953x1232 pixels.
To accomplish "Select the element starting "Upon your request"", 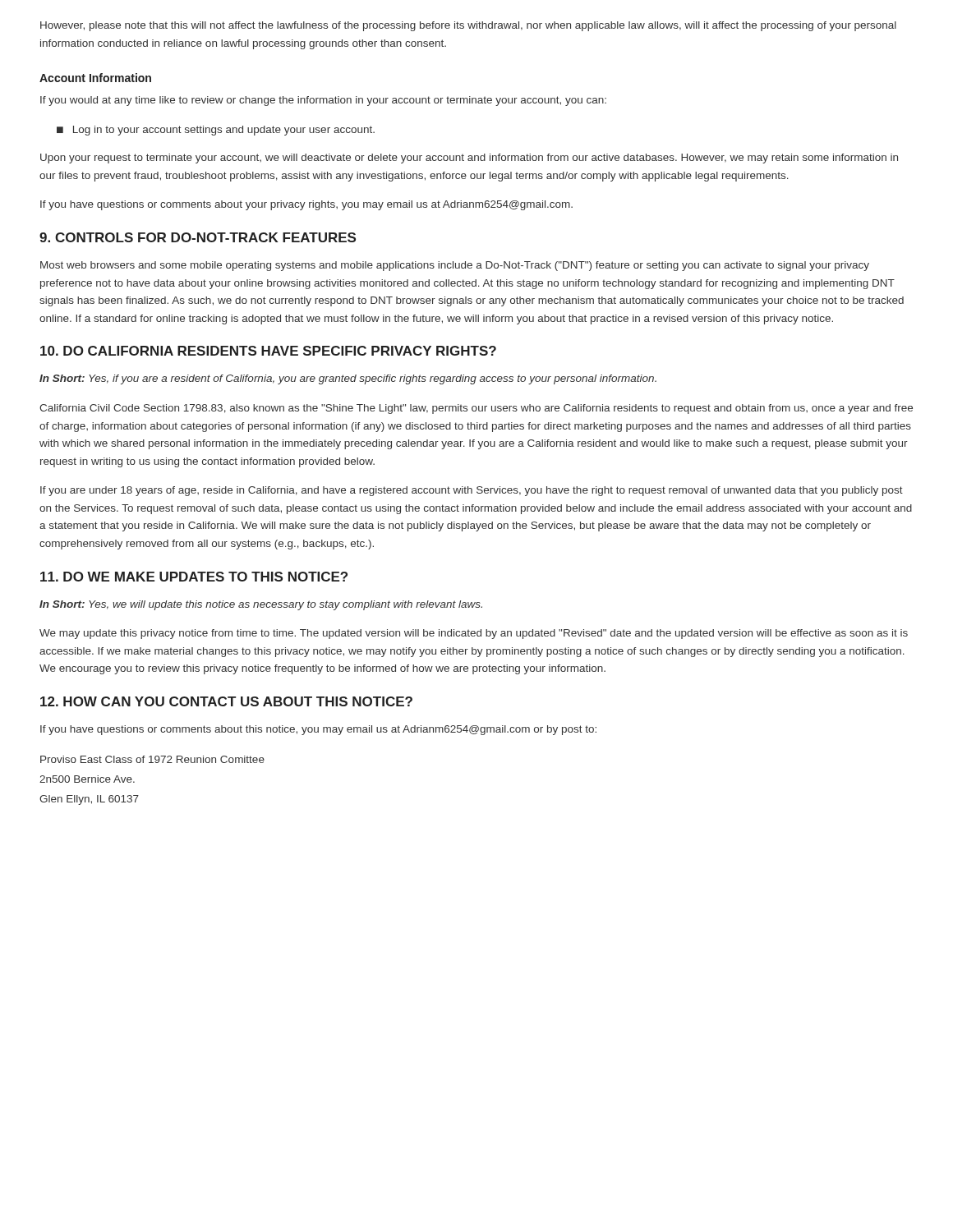I will [469, 166].
